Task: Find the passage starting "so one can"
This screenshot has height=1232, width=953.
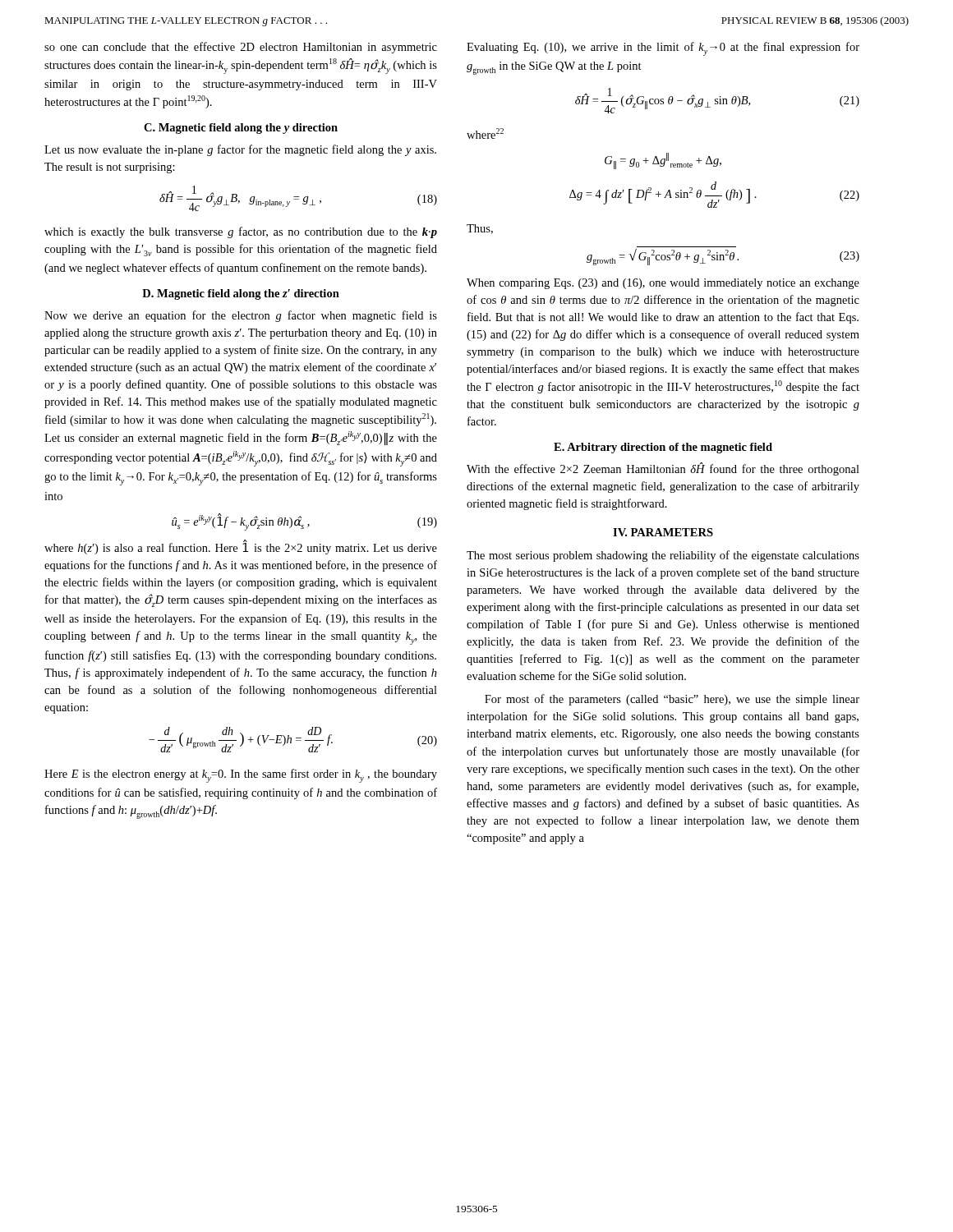Action: tap(241, 75)
